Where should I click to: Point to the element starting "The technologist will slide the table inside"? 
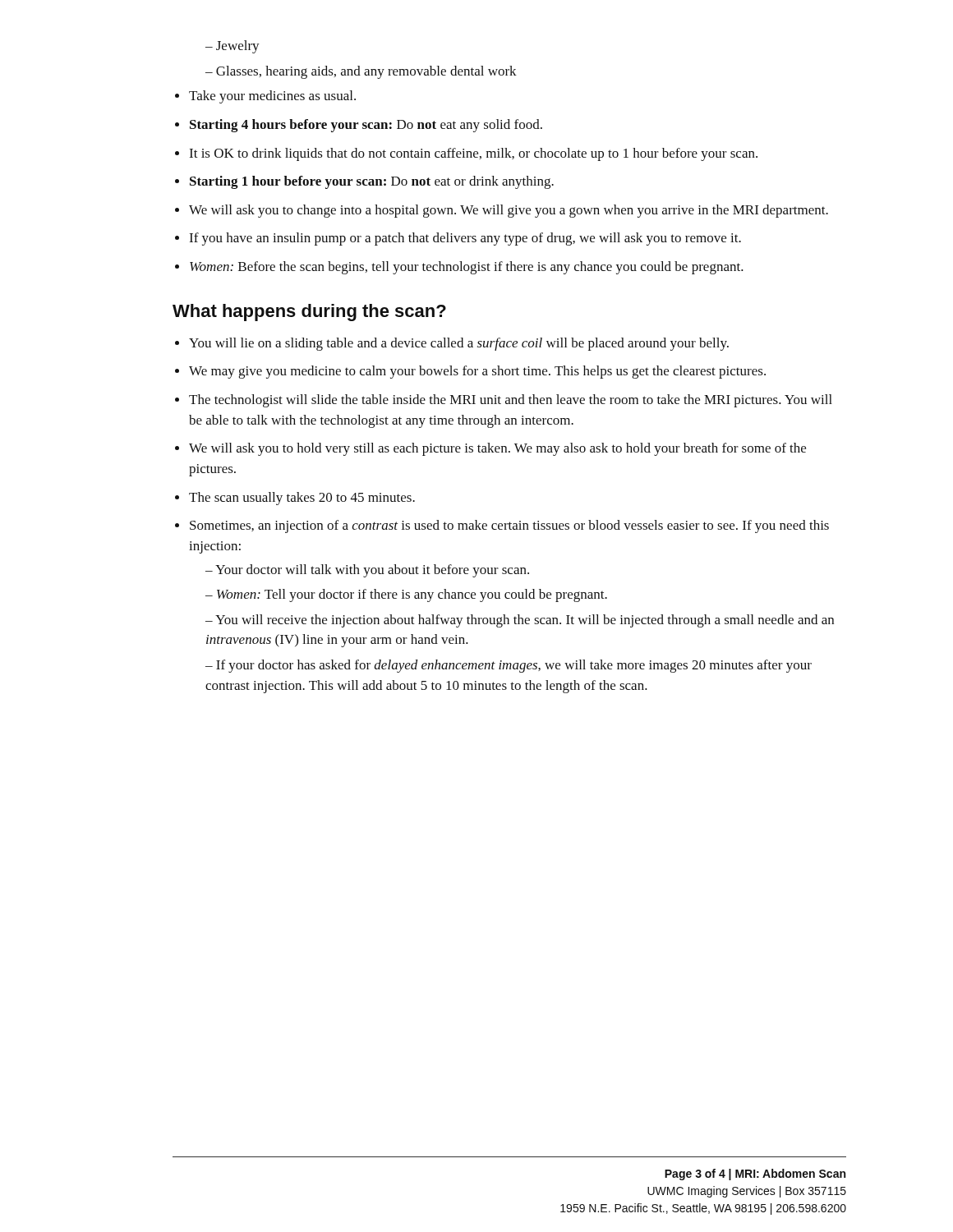(x=518, y=410)
